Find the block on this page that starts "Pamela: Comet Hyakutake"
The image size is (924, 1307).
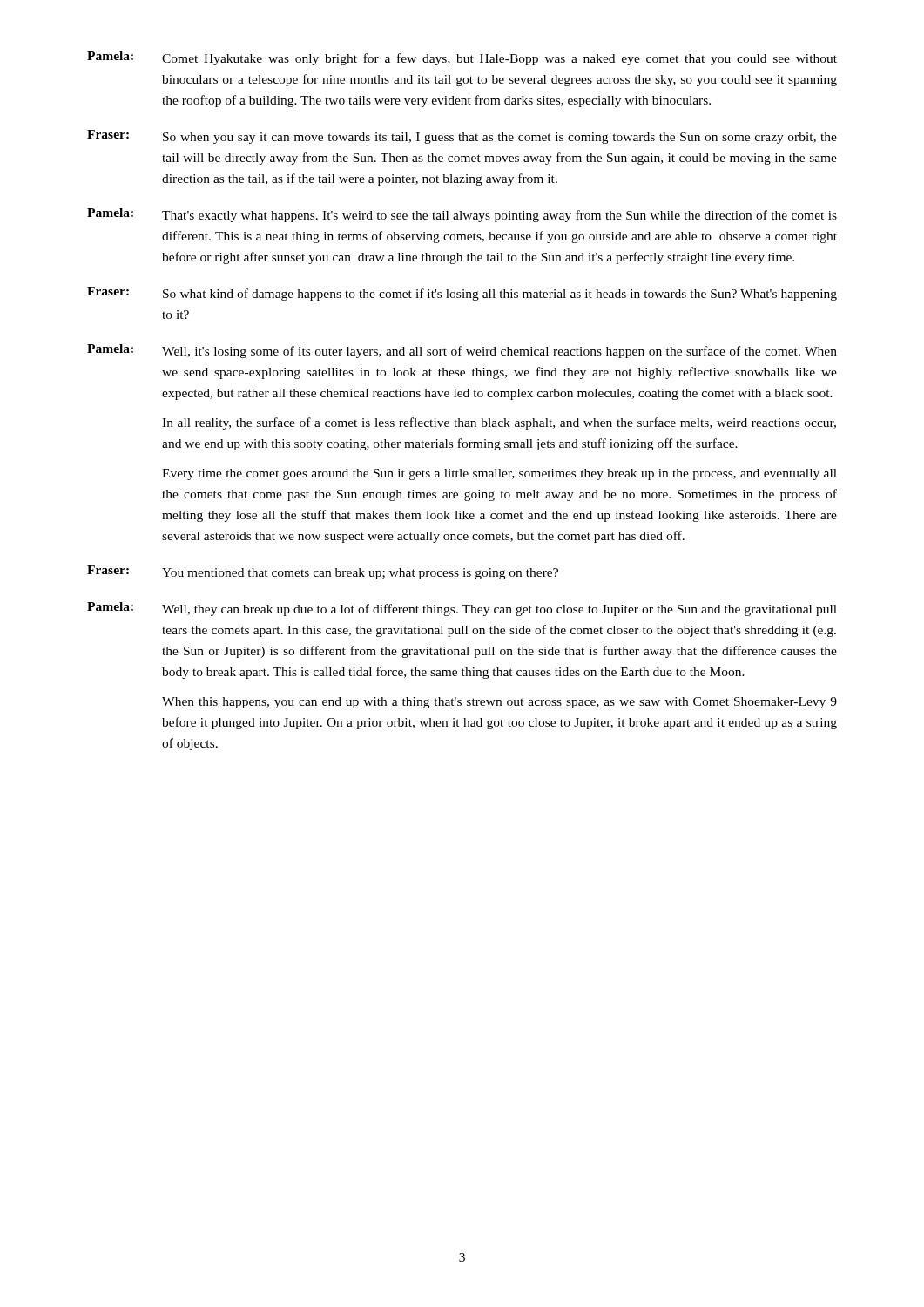click(462, 79)
